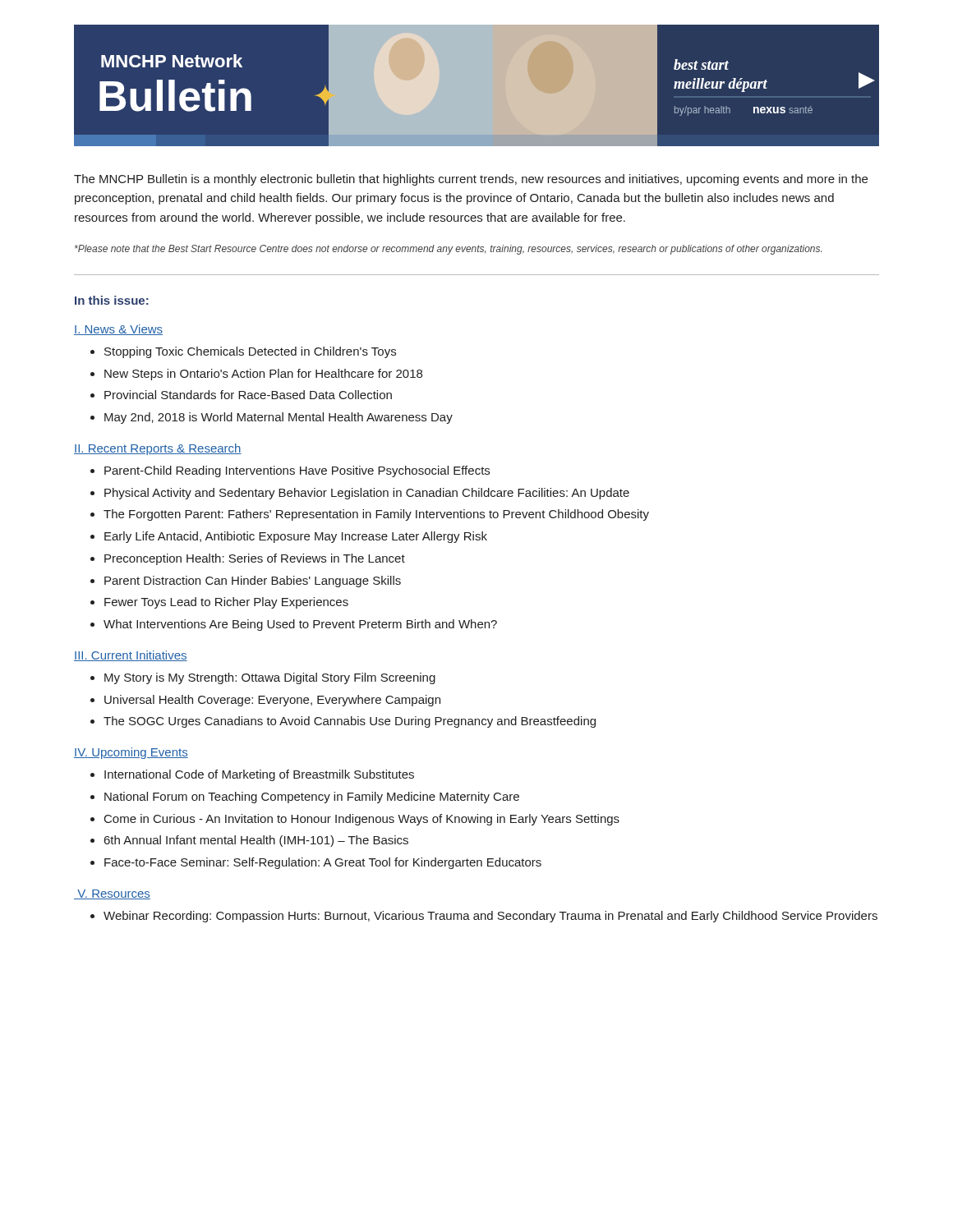Locate the passage starting "New Steps in Ontario's Action Plan"
The height and width of the screenshot is (1232, 953).
(x=263, y=373)
